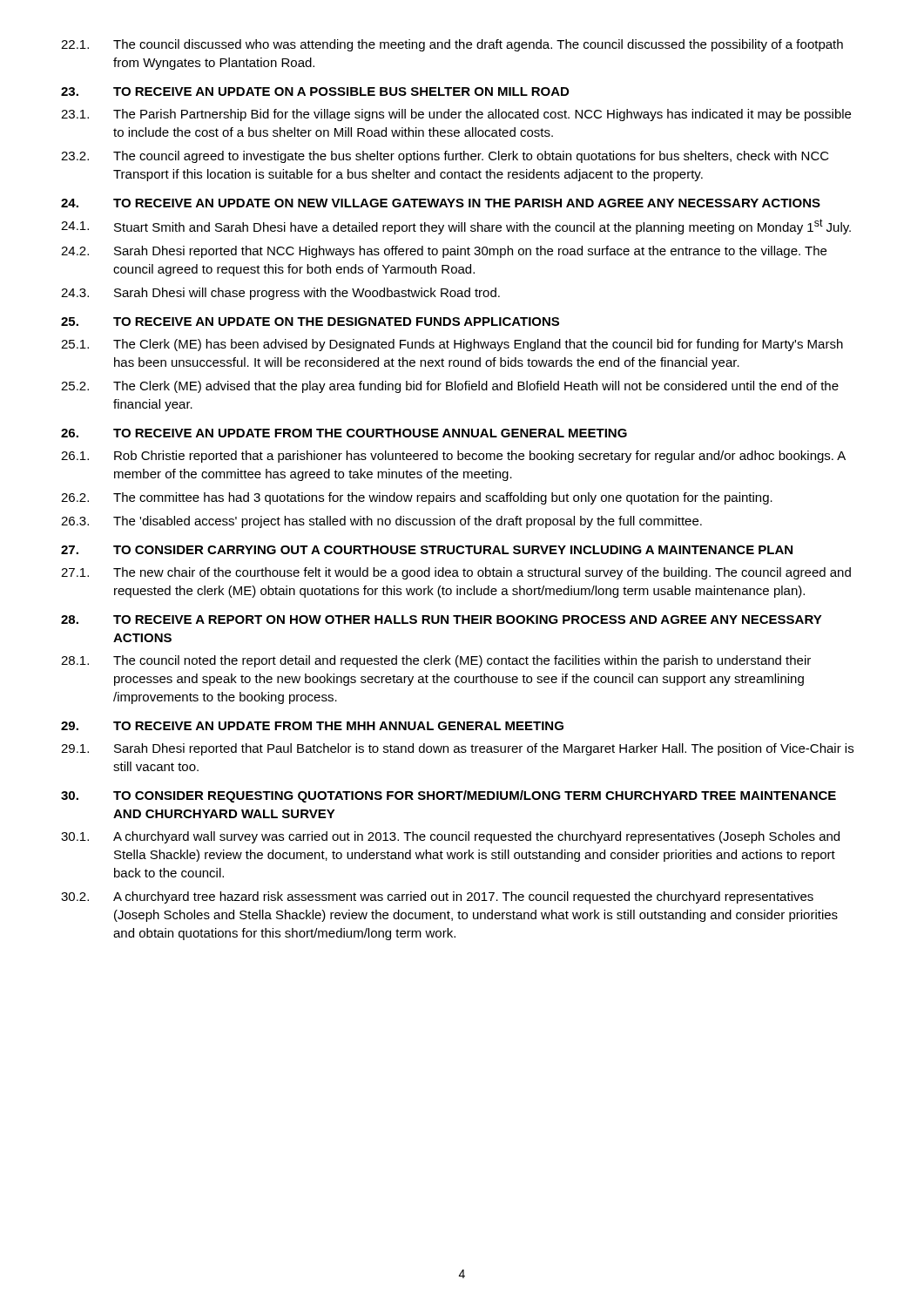Click on the passage starting "22.1. The council discussed who was attending"
This screenshot has width=924, height=1307.
[462, 53]
